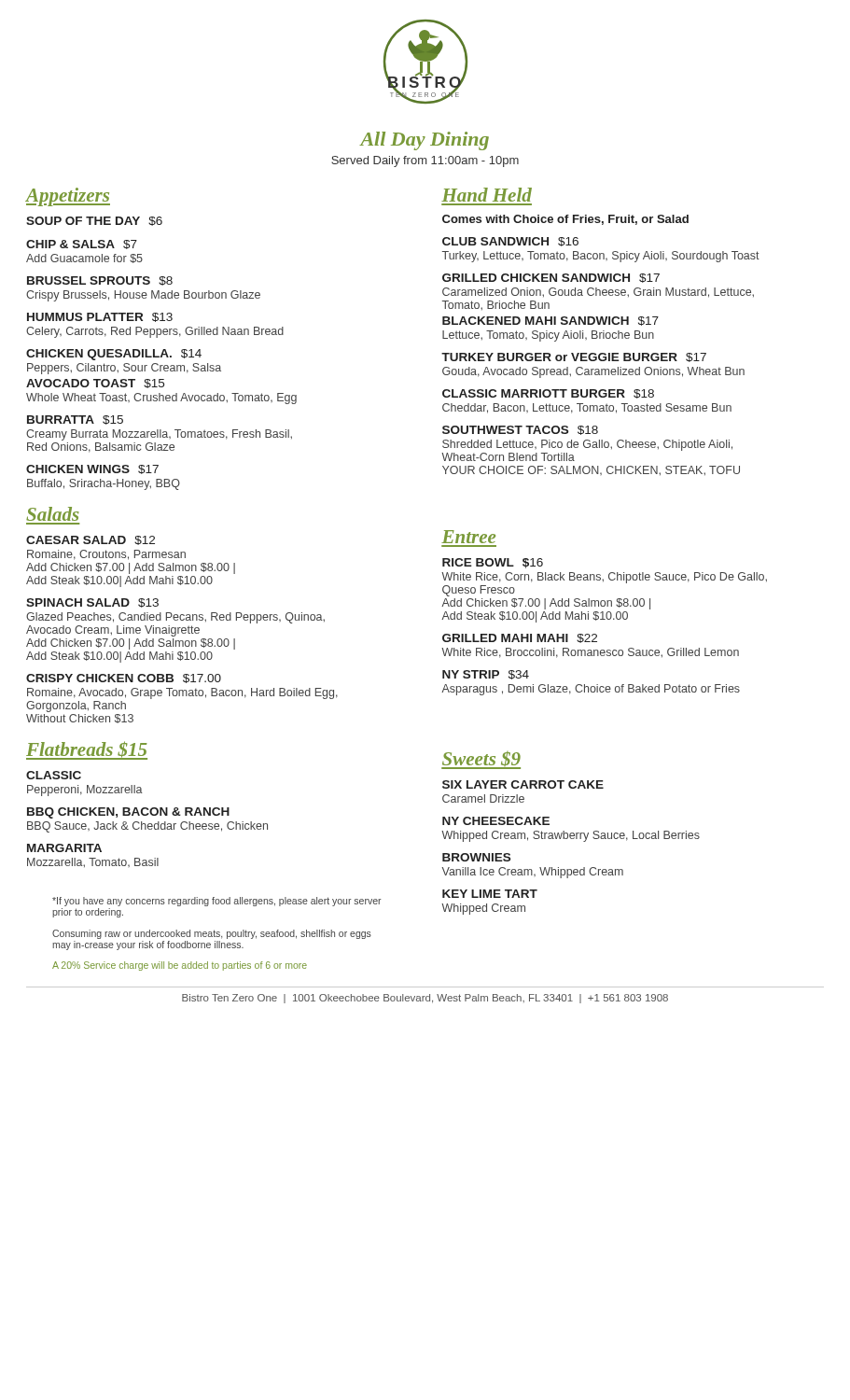Find the block on this page that starts "BRUSSEL SPROUTS $8"
The width and height of the screenshot is (850, 1400).
click(217, 287)
